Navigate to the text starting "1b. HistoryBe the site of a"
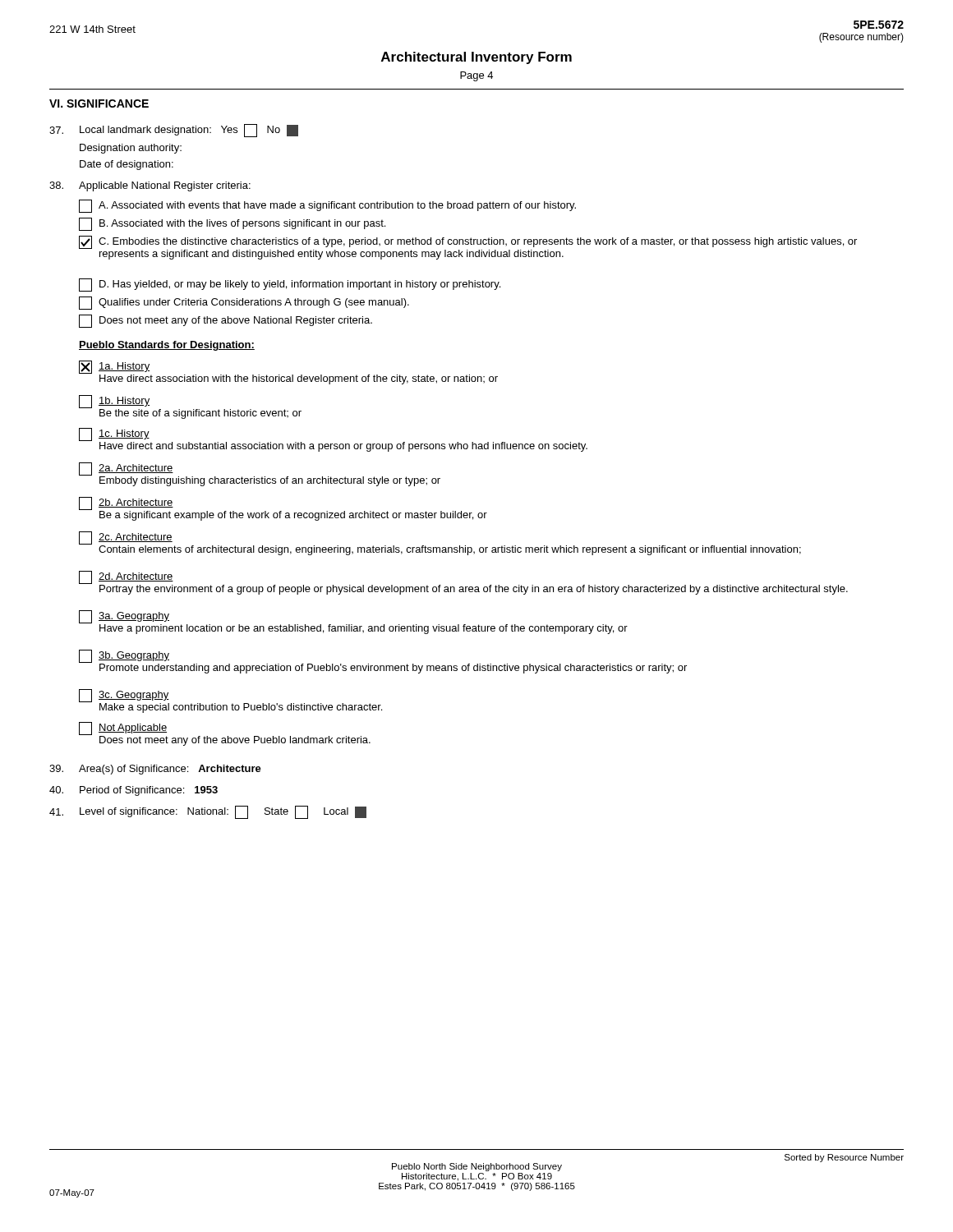This screenshot has width=953, height=1232. point(190,407)
